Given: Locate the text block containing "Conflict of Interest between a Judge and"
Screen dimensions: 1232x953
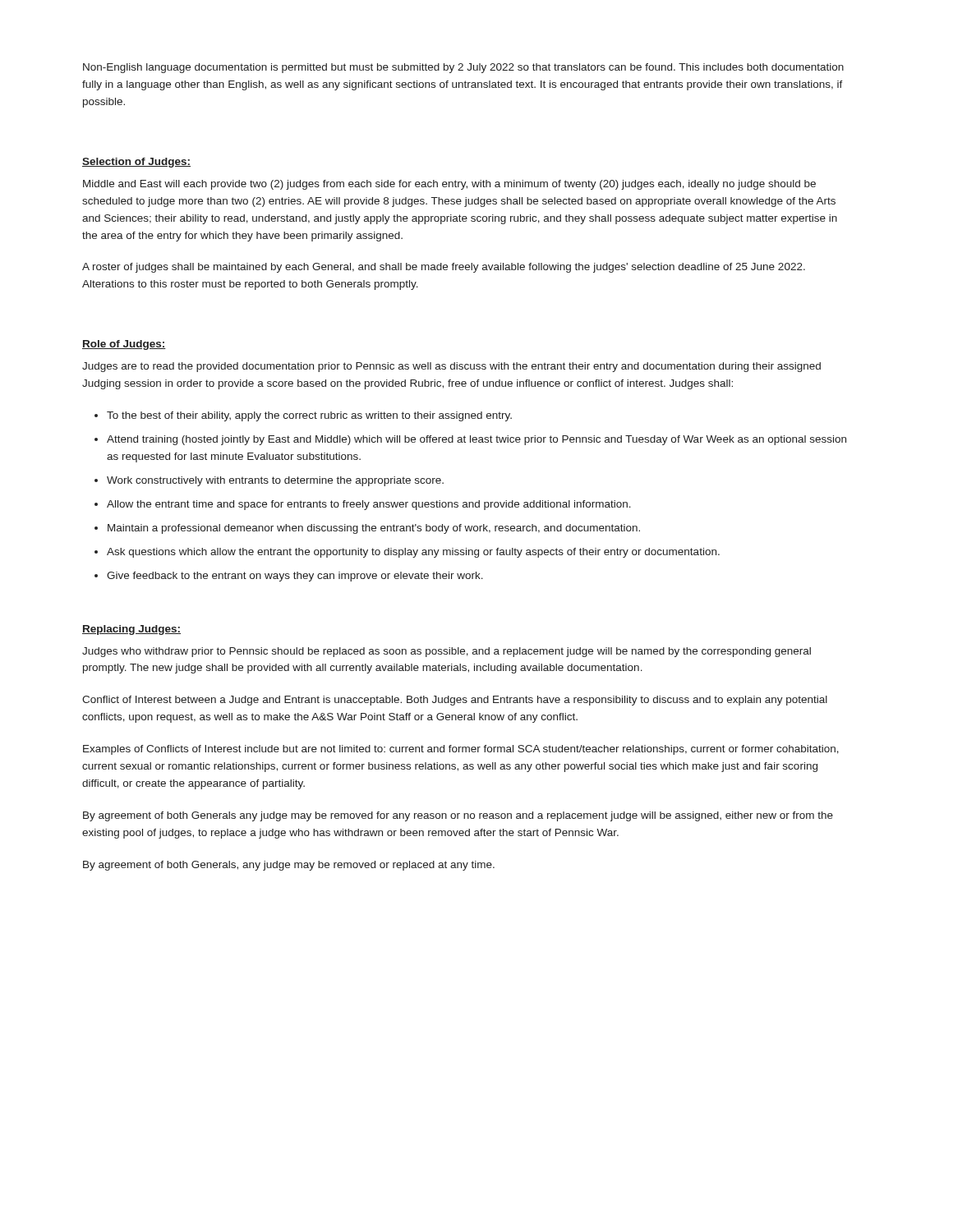Looking at the screenshot, I should [455, 708].
